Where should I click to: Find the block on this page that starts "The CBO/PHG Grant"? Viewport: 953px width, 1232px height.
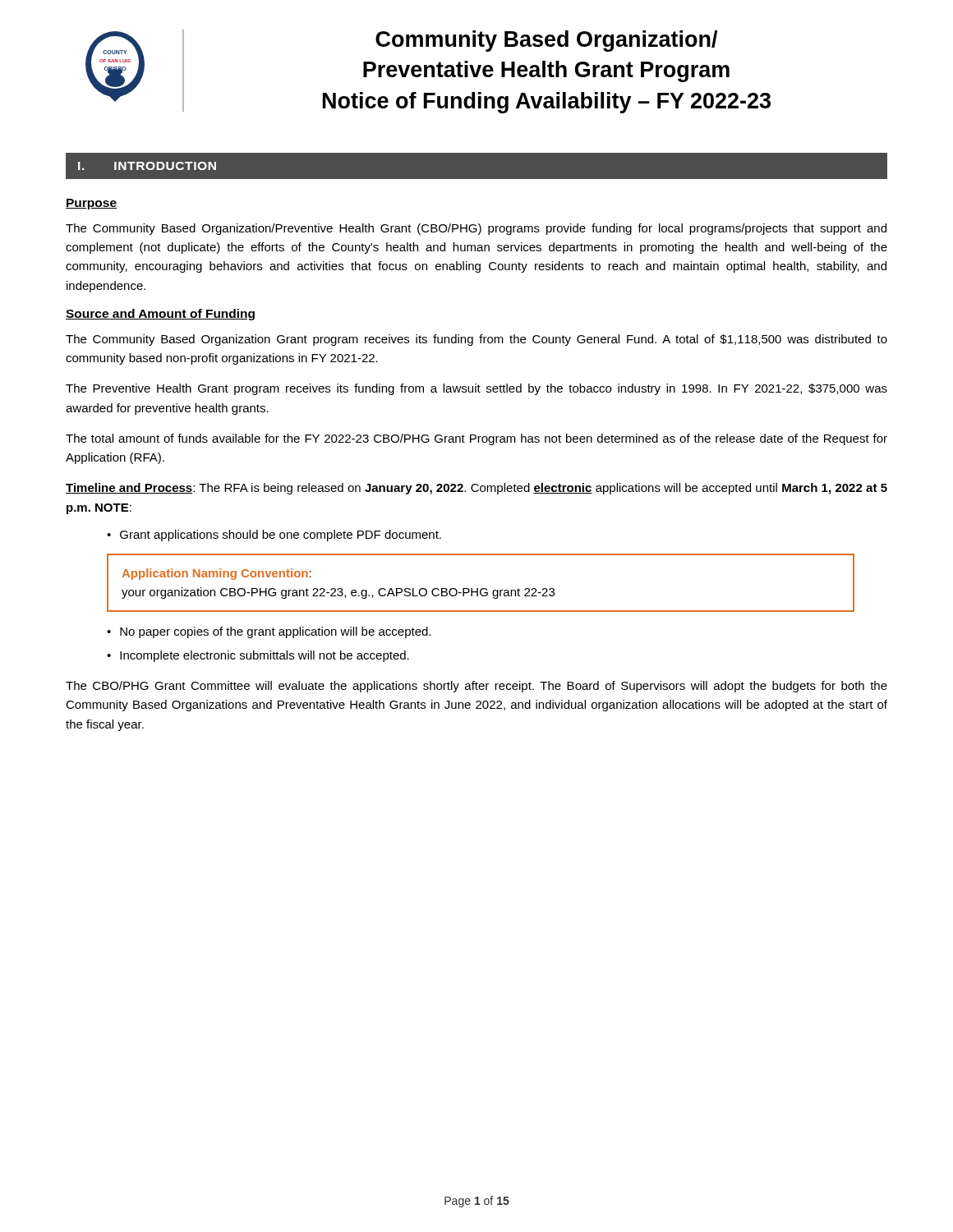476,705
